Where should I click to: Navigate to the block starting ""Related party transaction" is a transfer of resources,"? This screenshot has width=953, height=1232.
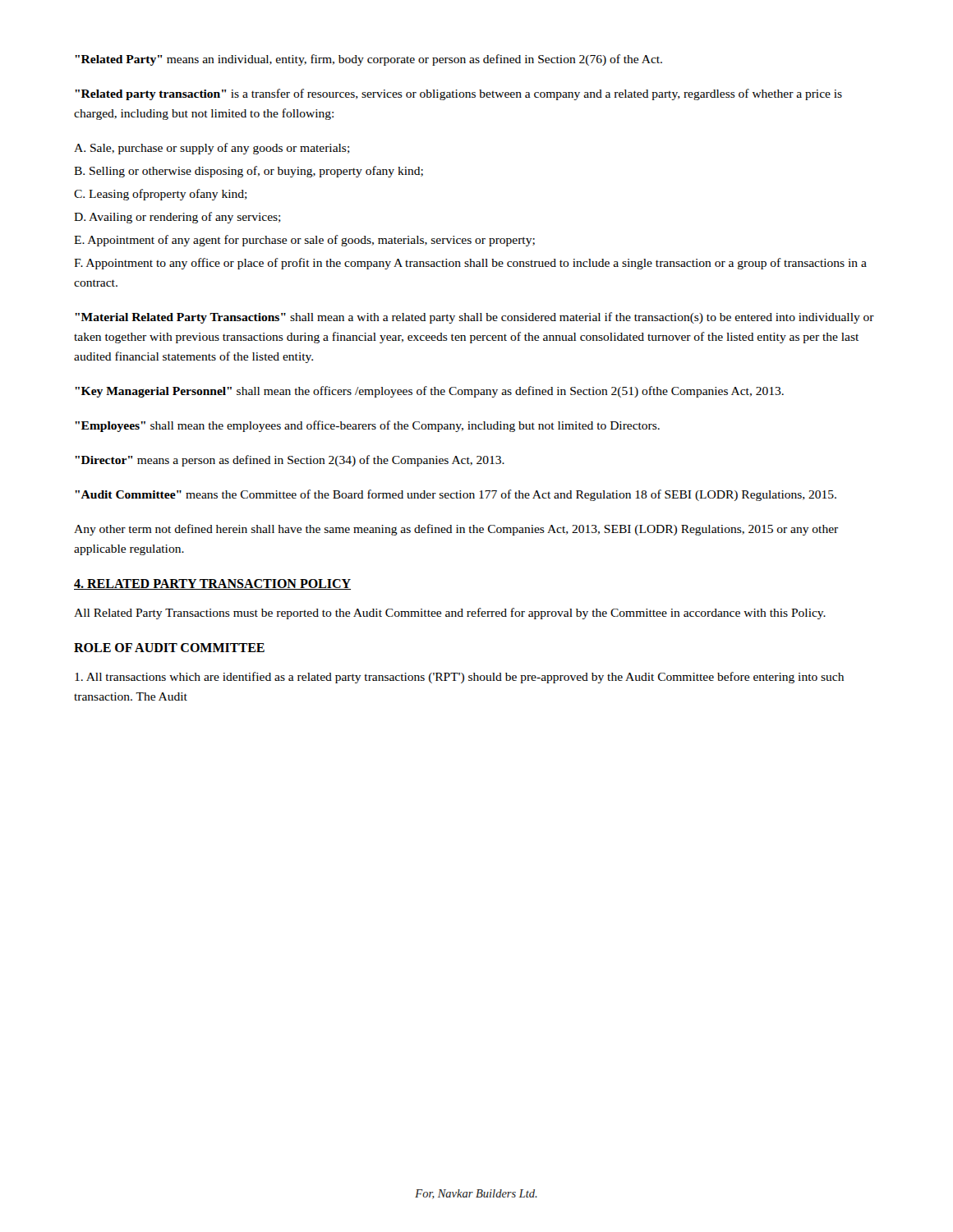(x=458, y=103)
